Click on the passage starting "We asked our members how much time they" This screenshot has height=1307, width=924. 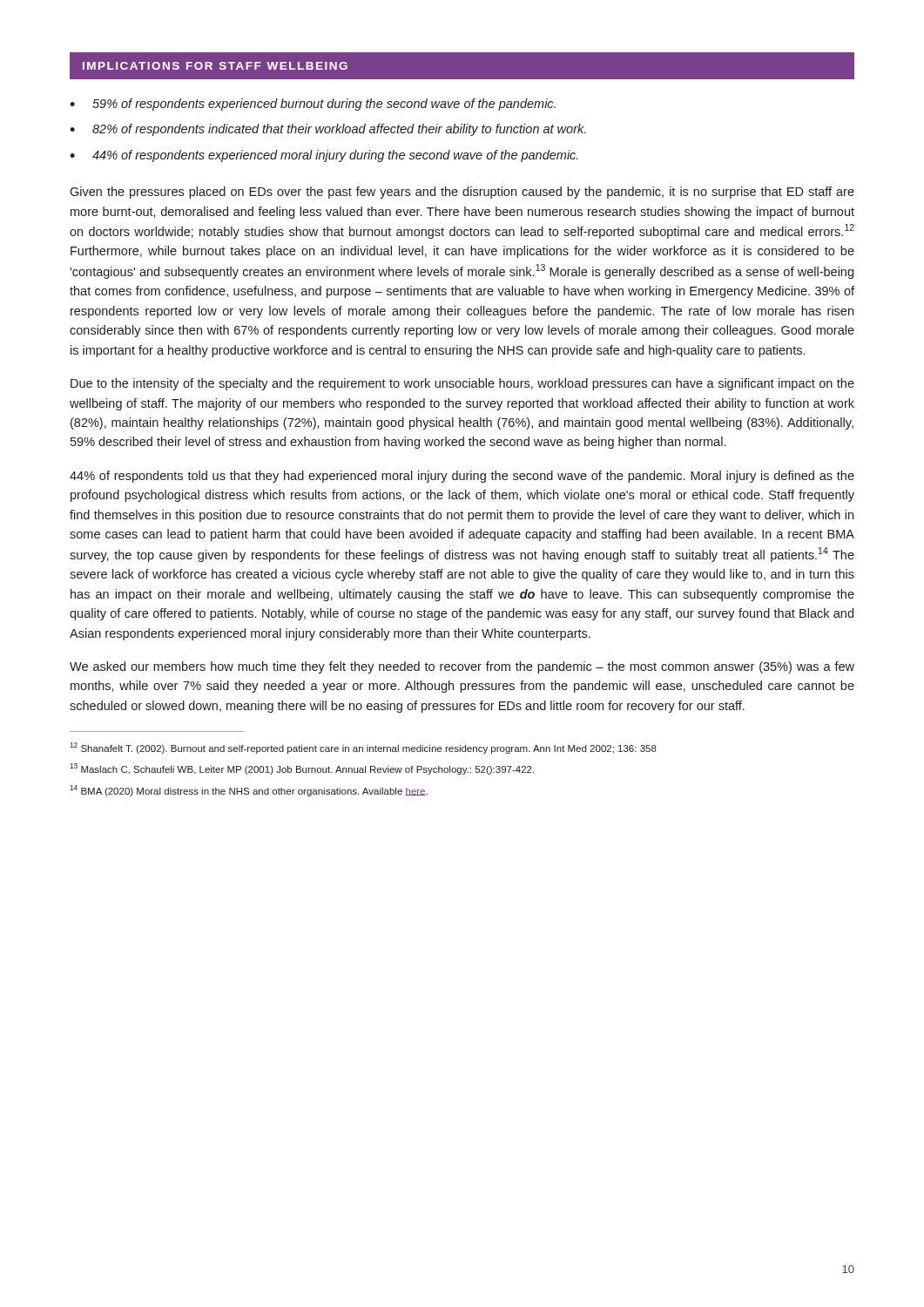point(462,686)
